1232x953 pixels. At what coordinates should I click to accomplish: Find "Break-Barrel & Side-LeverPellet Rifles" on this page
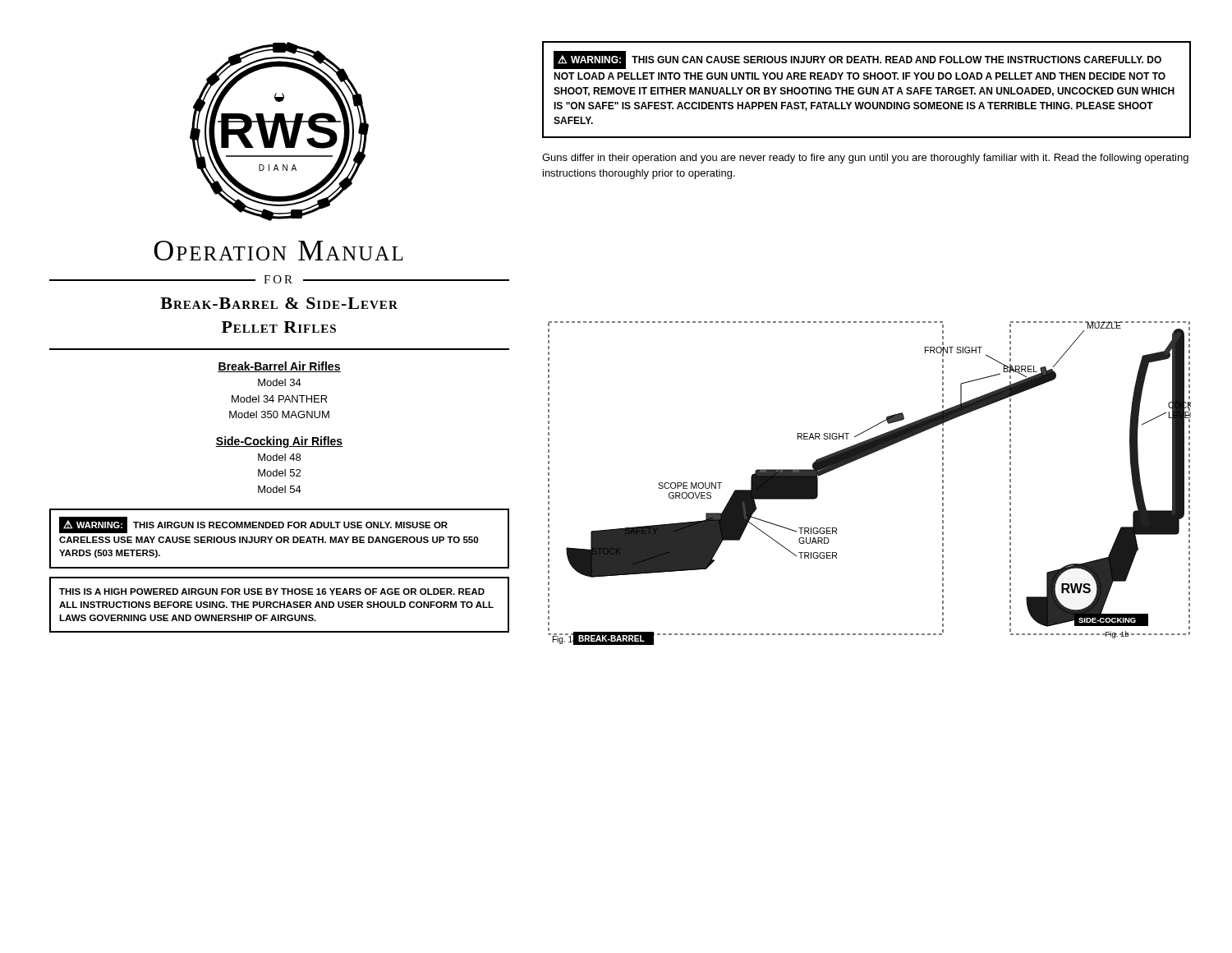tap(279, 314)
